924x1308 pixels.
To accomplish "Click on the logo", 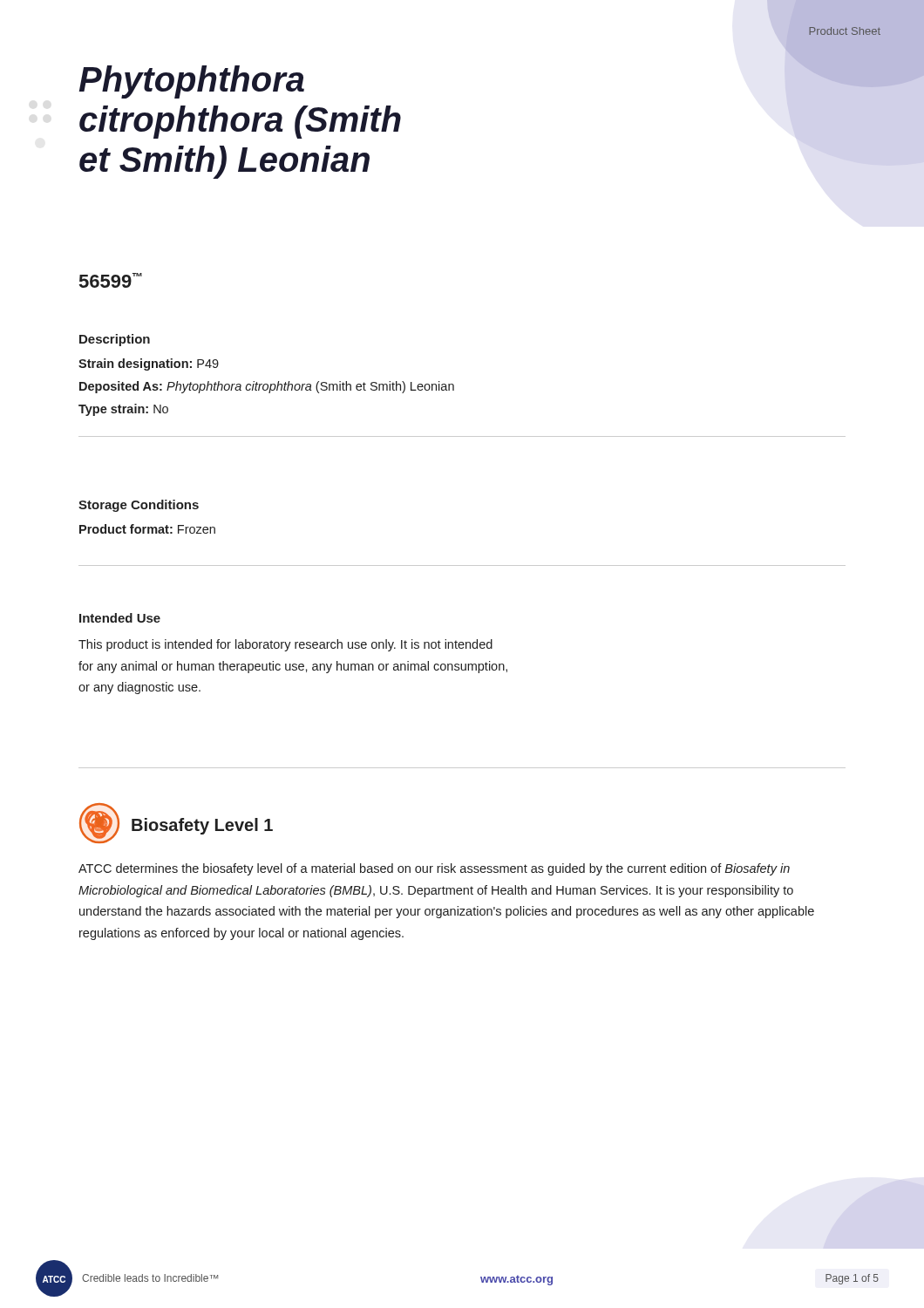I will click(x=99, y=825).
